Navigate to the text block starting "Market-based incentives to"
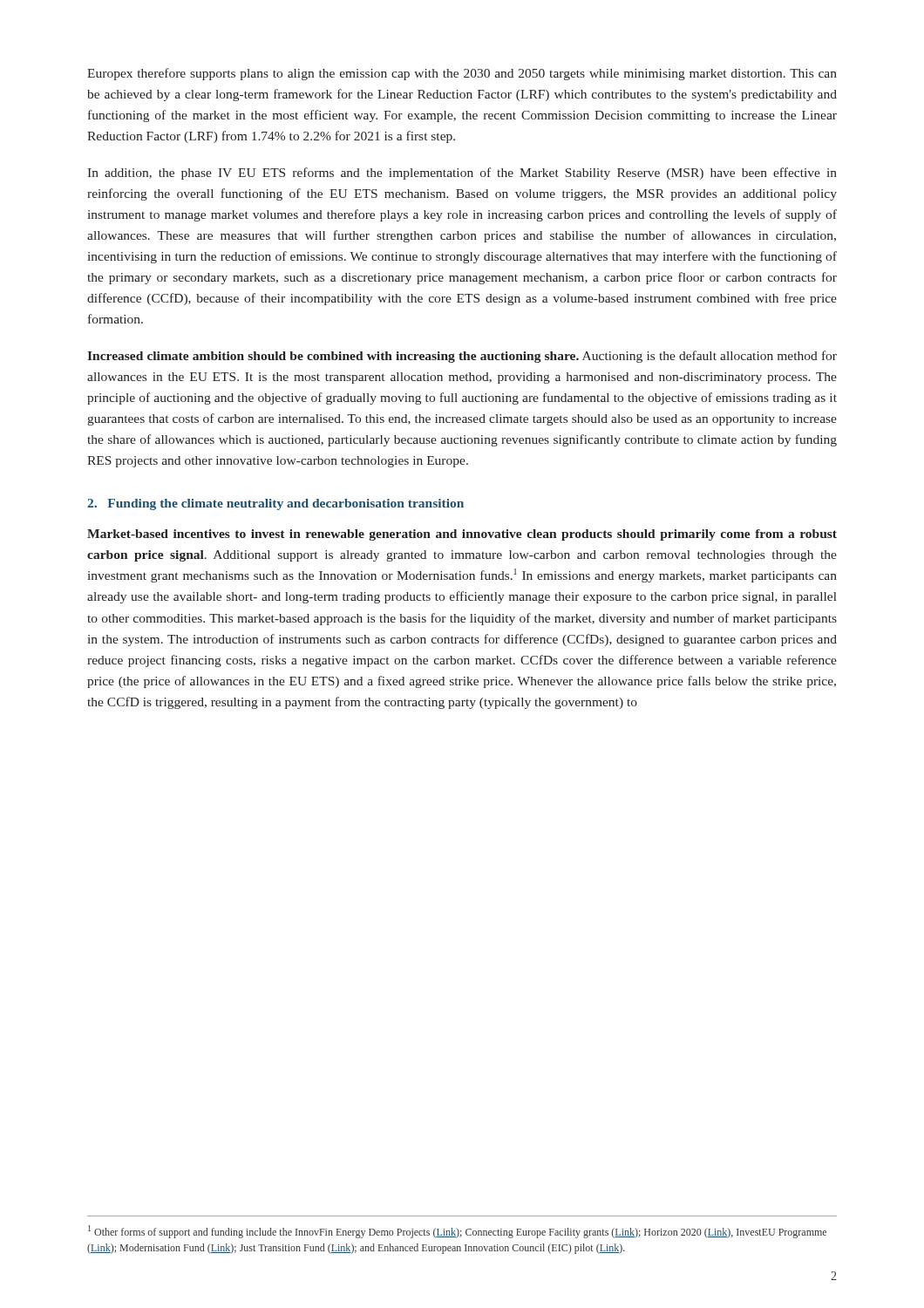 click(462, 617)
